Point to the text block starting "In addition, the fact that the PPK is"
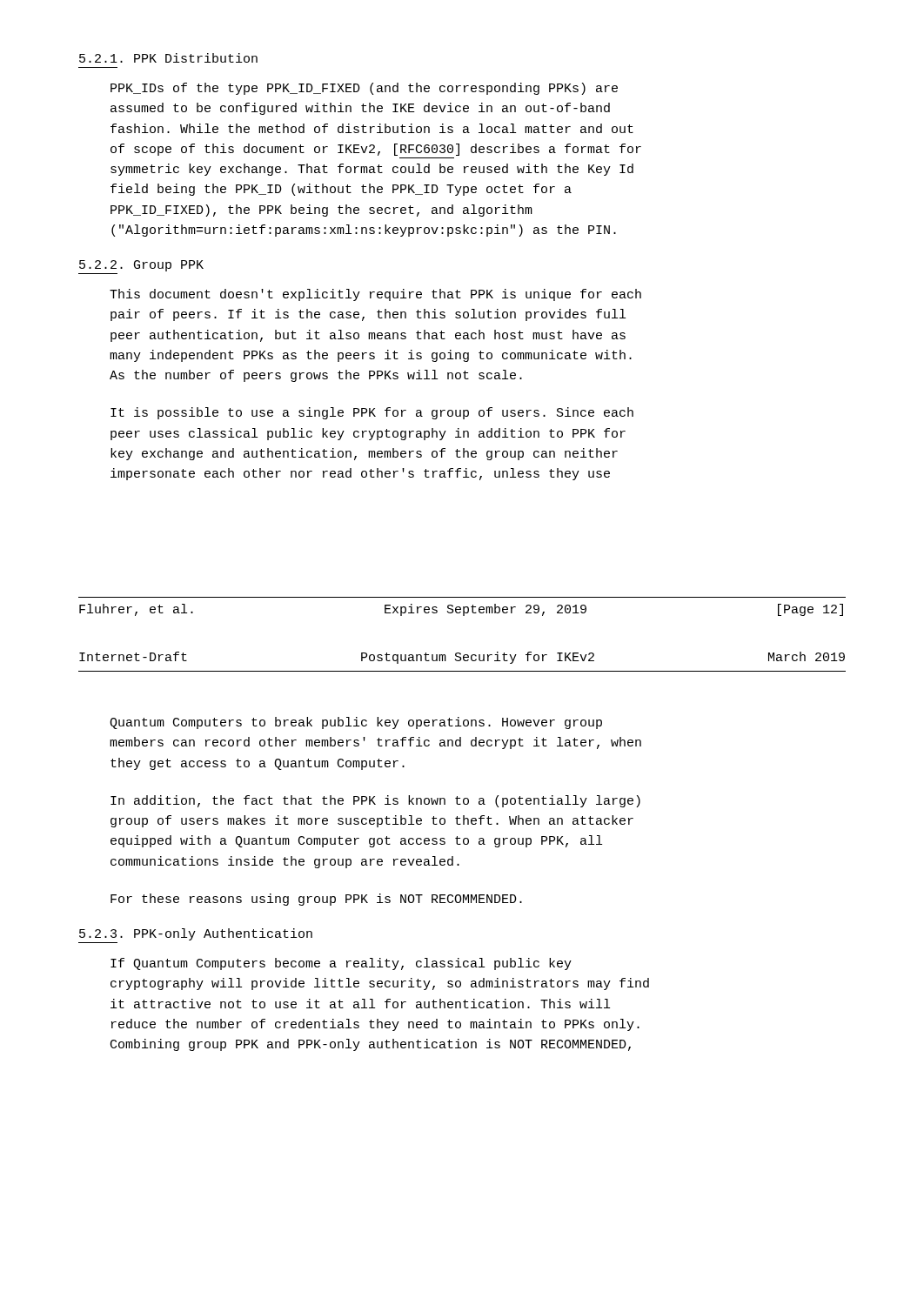Viewport: 924px width, 1305px height. coord(376,832)
